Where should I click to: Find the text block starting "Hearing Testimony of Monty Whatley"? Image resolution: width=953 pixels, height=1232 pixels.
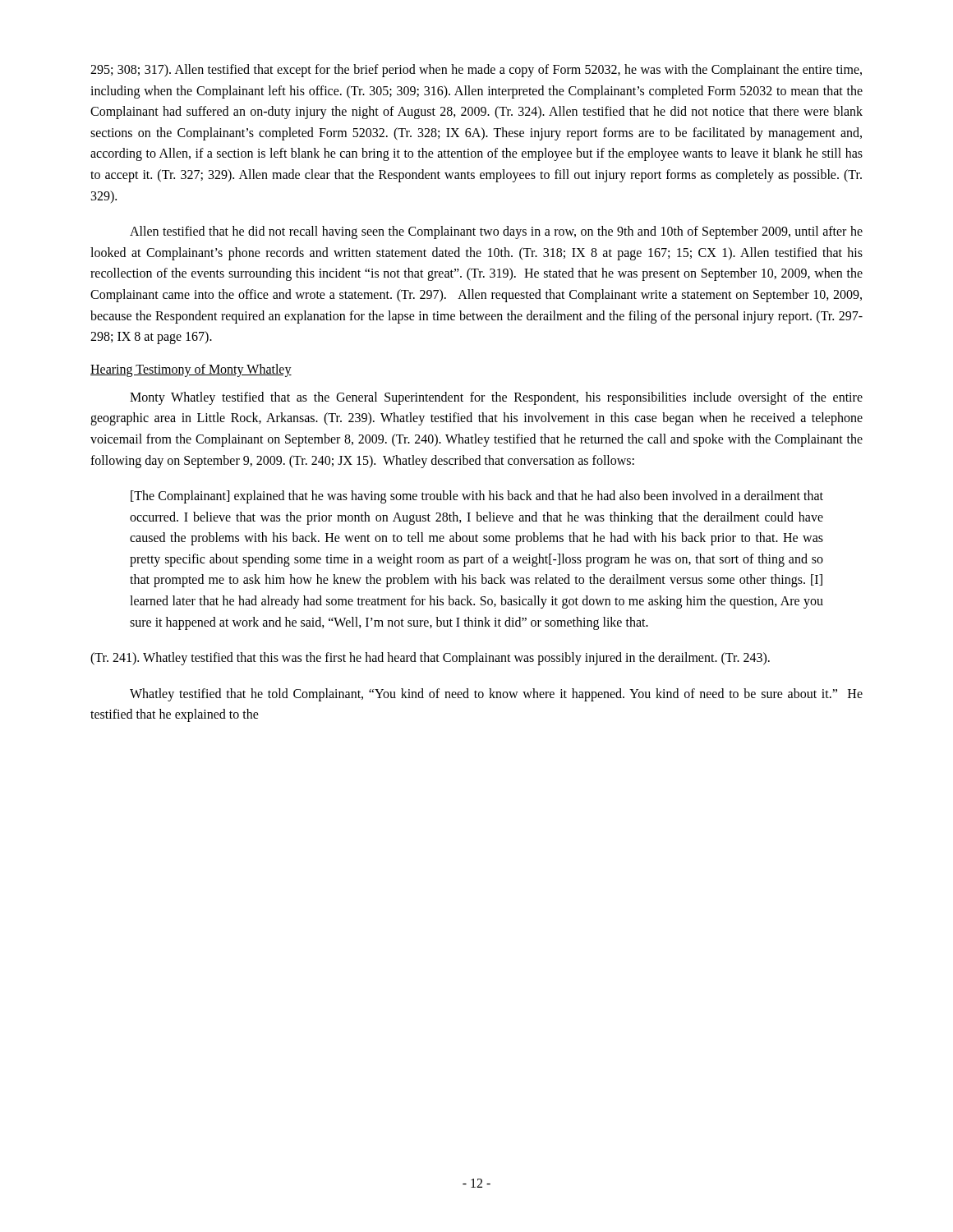coord(191,369)
